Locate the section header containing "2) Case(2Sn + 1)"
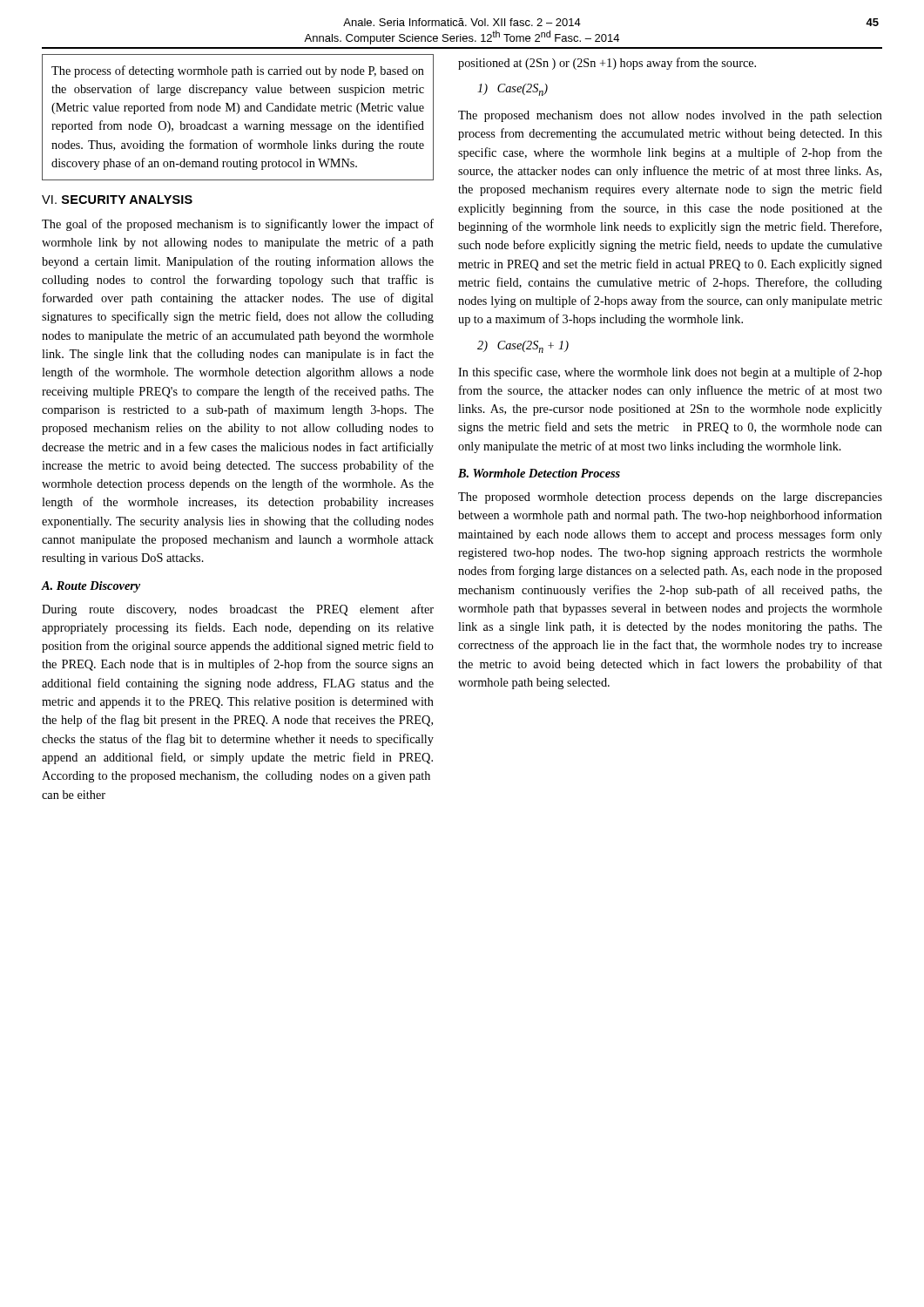 (523, 346)
